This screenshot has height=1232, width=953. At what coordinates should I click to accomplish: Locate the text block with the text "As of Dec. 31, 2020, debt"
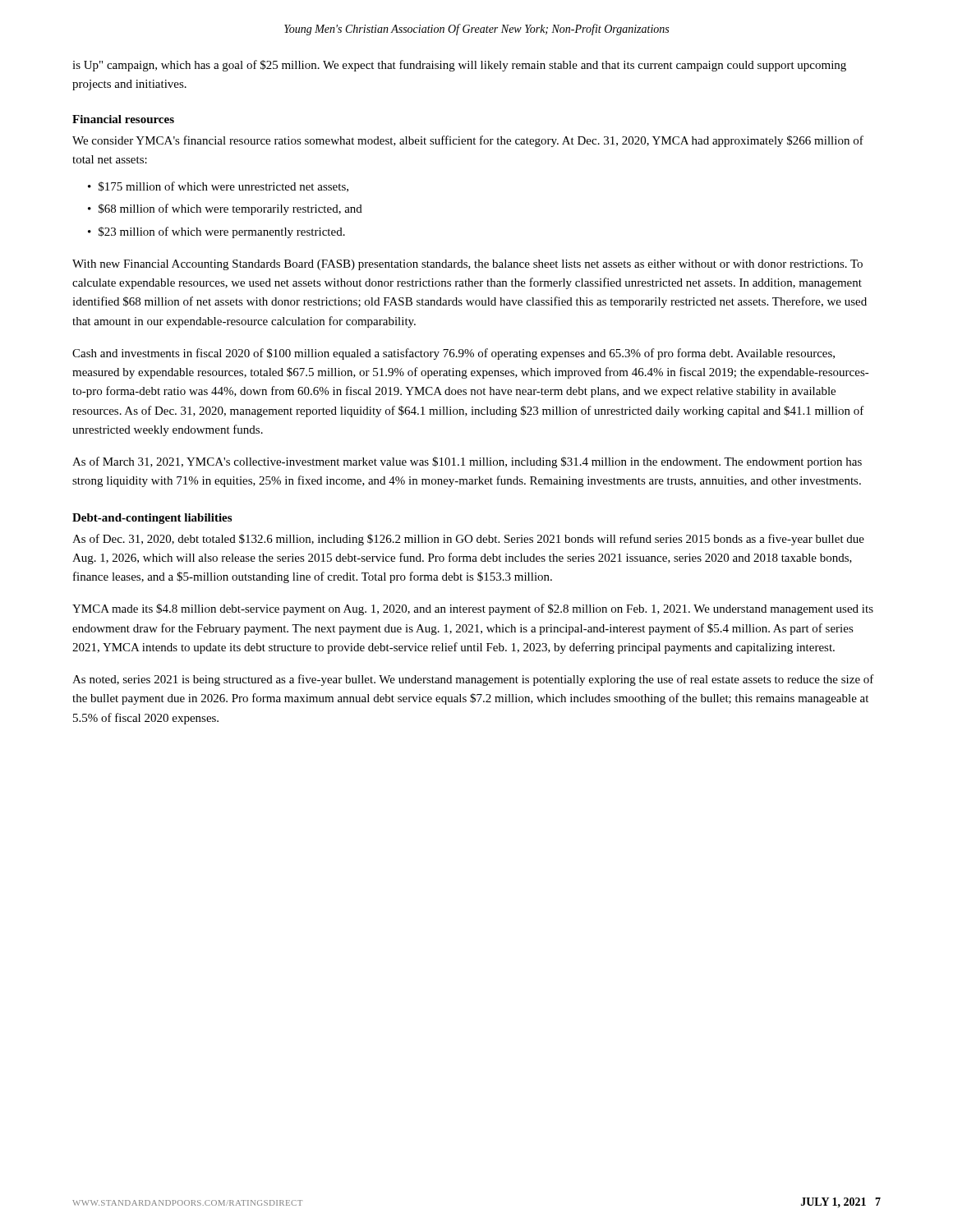point(468,557)
